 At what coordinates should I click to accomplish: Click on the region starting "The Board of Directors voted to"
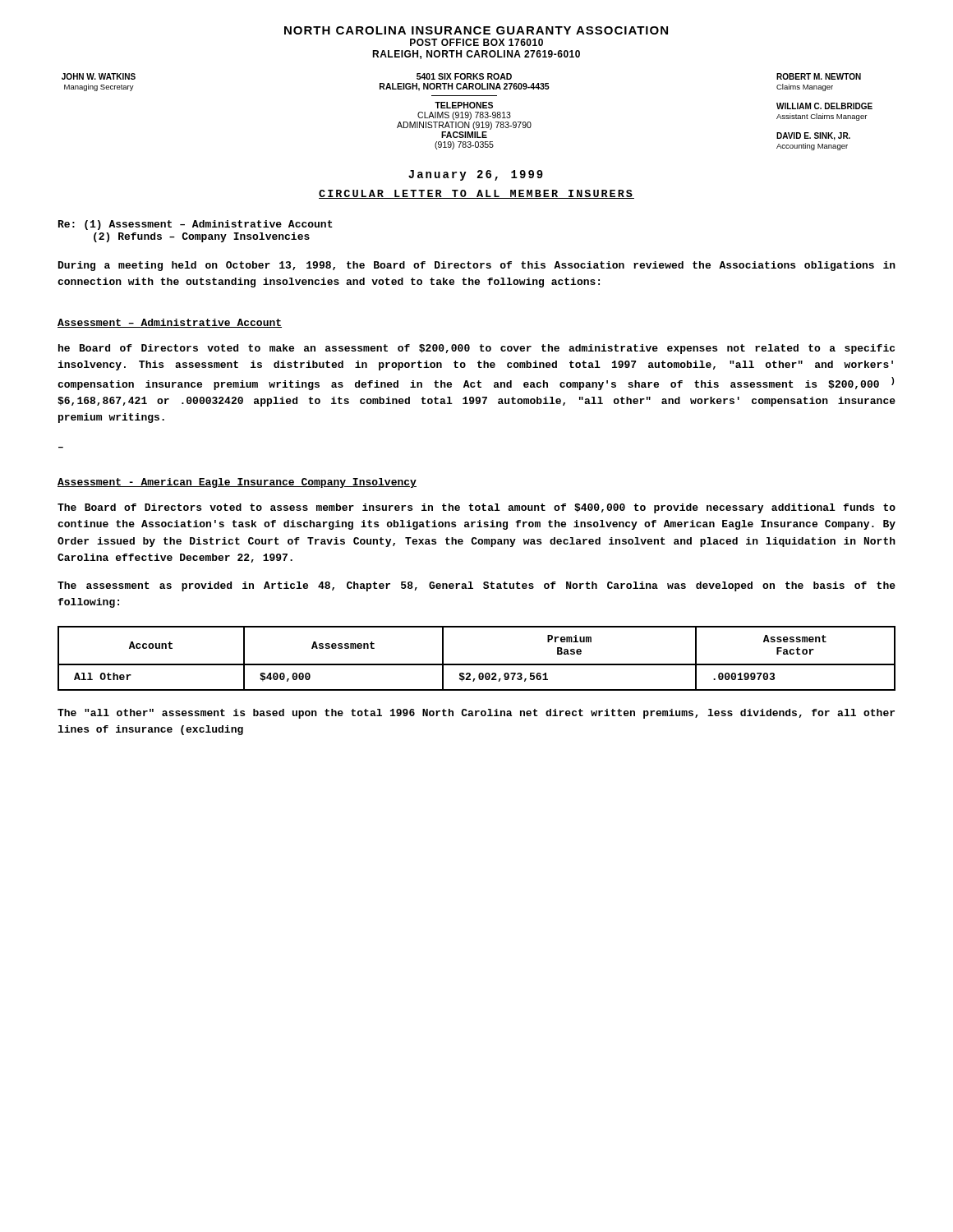(476, 533)
